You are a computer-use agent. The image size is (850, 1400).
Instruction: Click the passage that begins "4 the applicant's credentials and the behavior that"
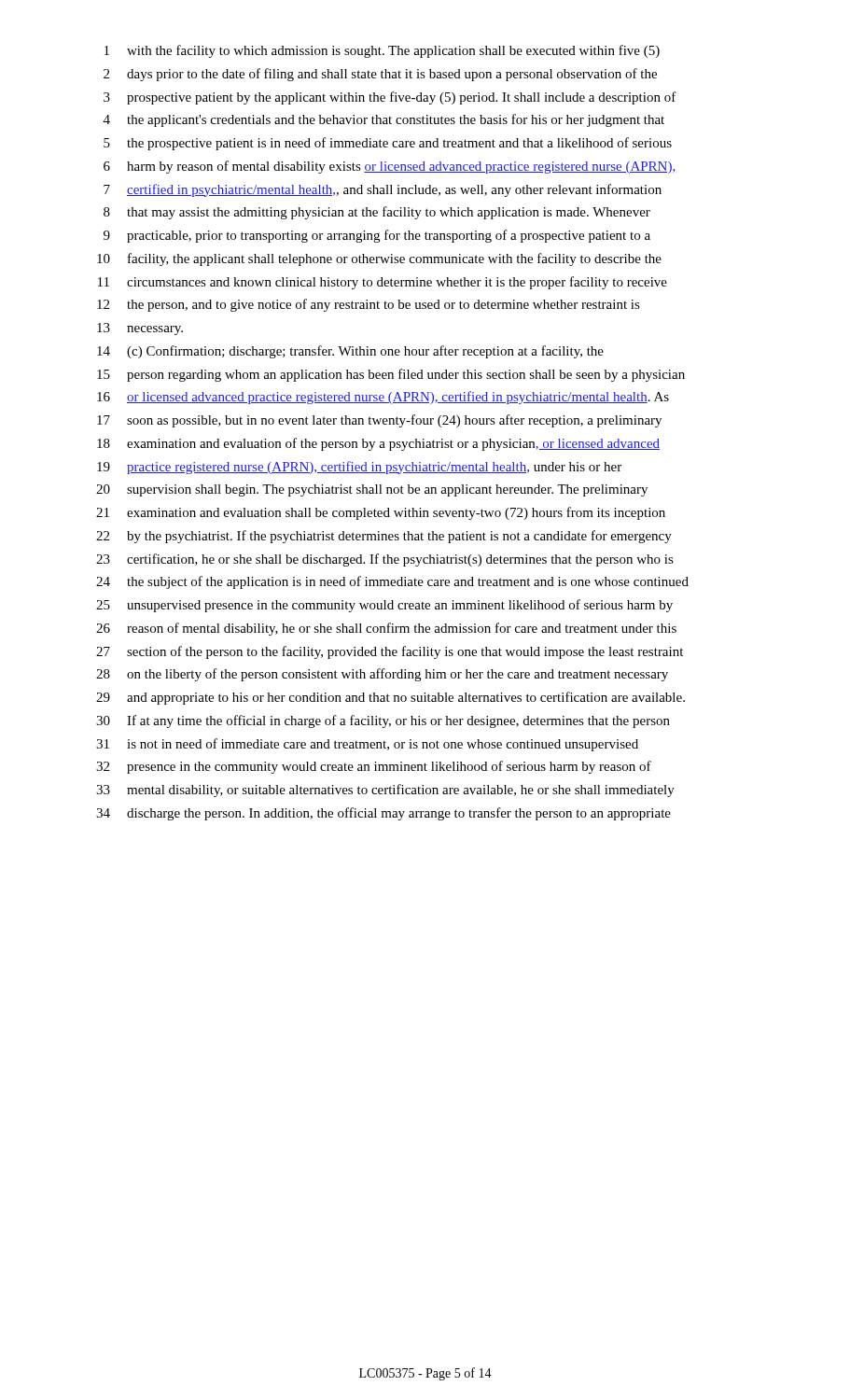point(432,120)
